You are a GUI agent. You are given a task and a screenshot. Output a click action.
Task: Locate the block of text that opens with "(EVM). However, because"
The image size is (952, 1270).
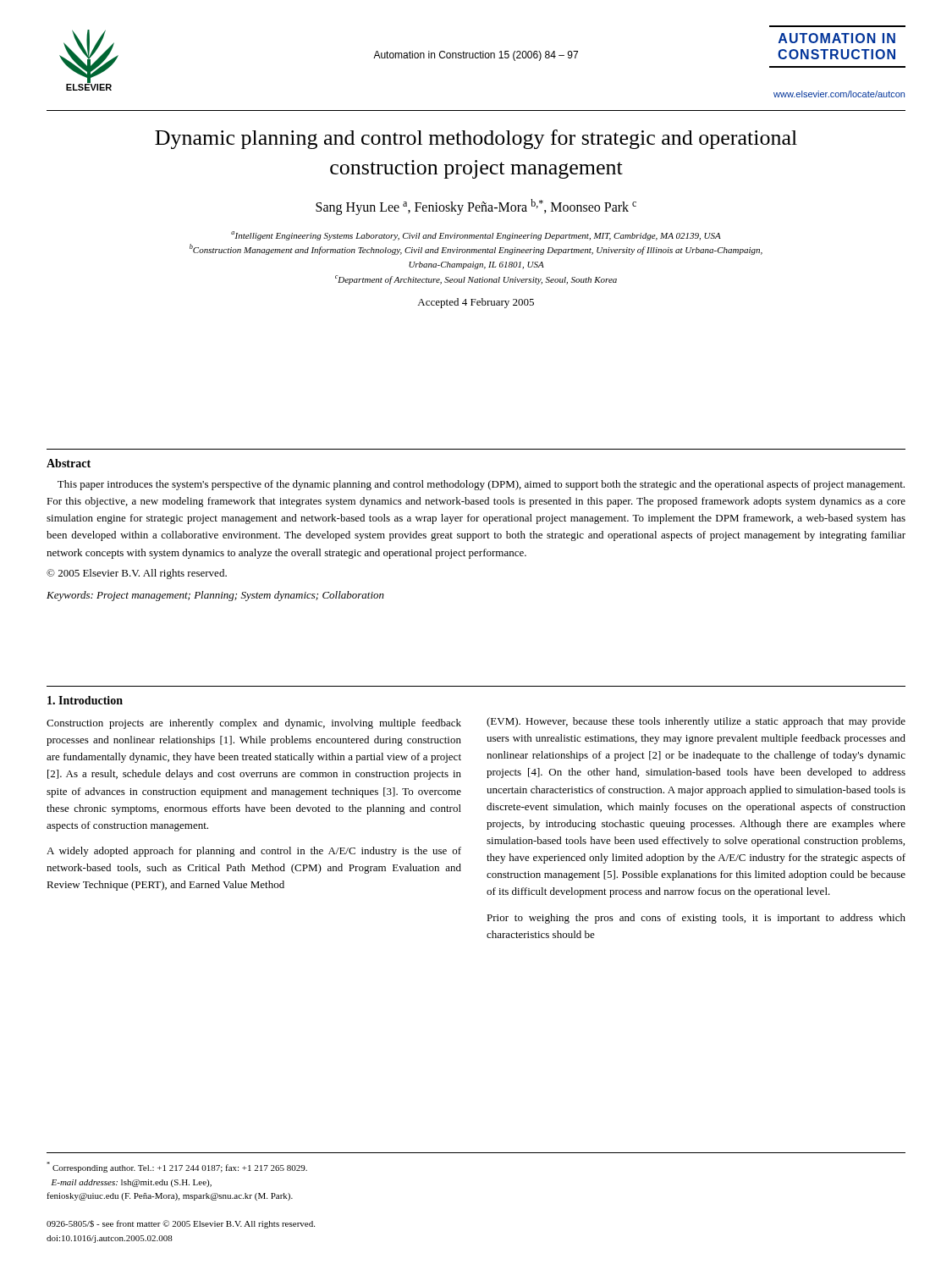click(x=696, y=828)
